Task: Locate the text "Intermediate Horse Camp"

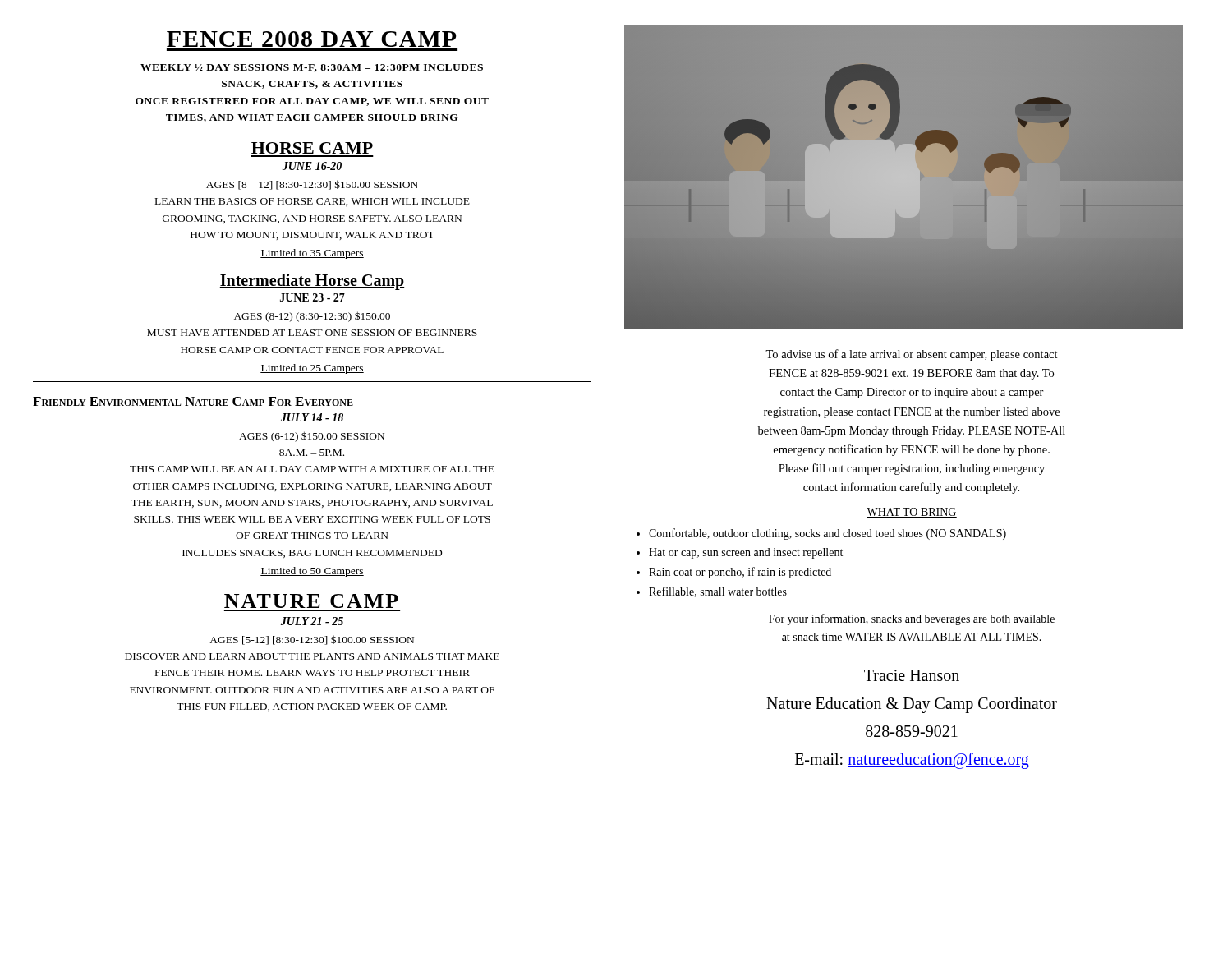Action: (x=312, y=281)
